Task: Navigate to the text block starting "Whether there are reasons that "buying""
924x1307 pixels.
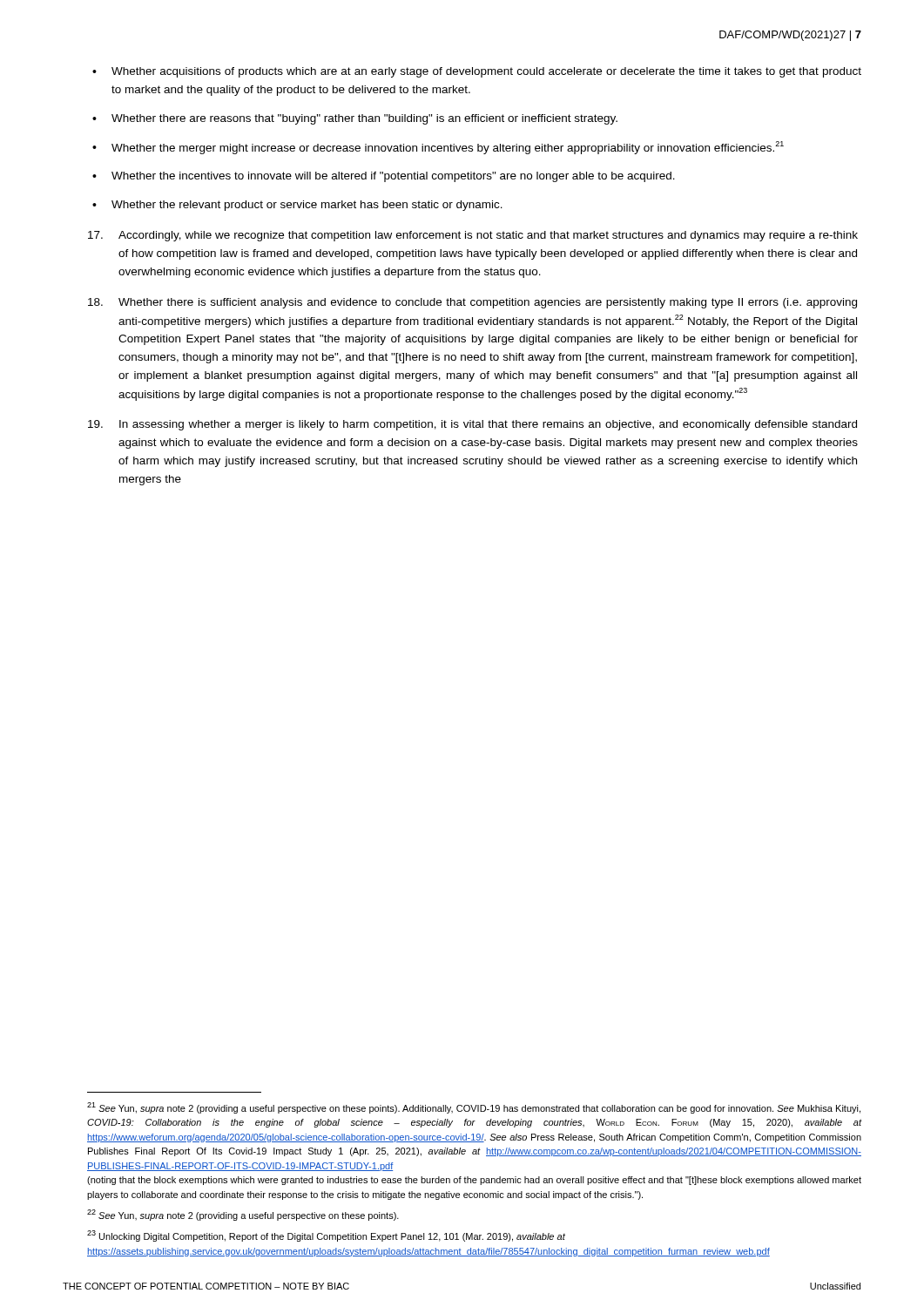Action: 365,118
